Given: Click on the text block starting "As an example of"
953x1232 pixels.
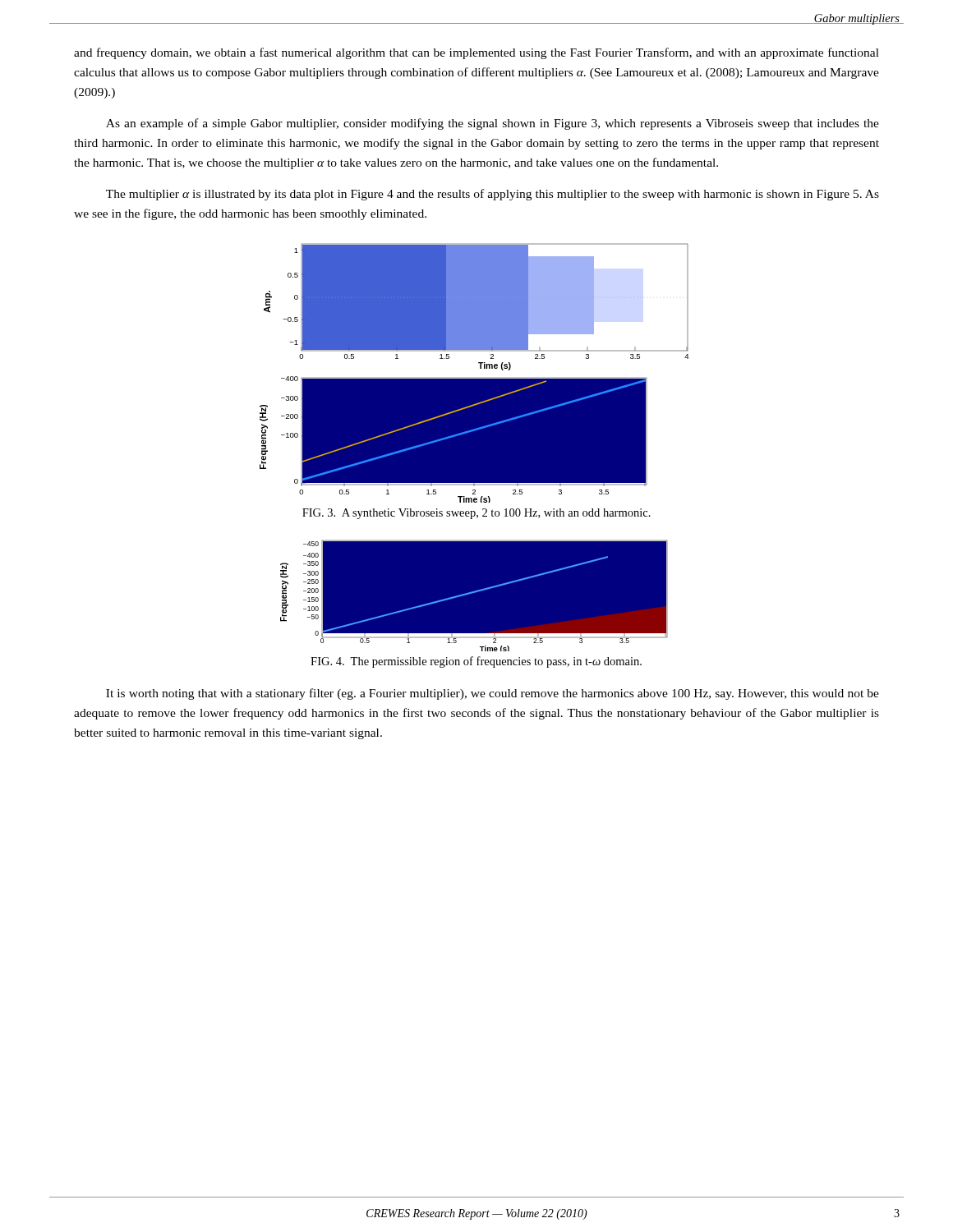Looking at the screenshot, I should [x=476, y=143].
